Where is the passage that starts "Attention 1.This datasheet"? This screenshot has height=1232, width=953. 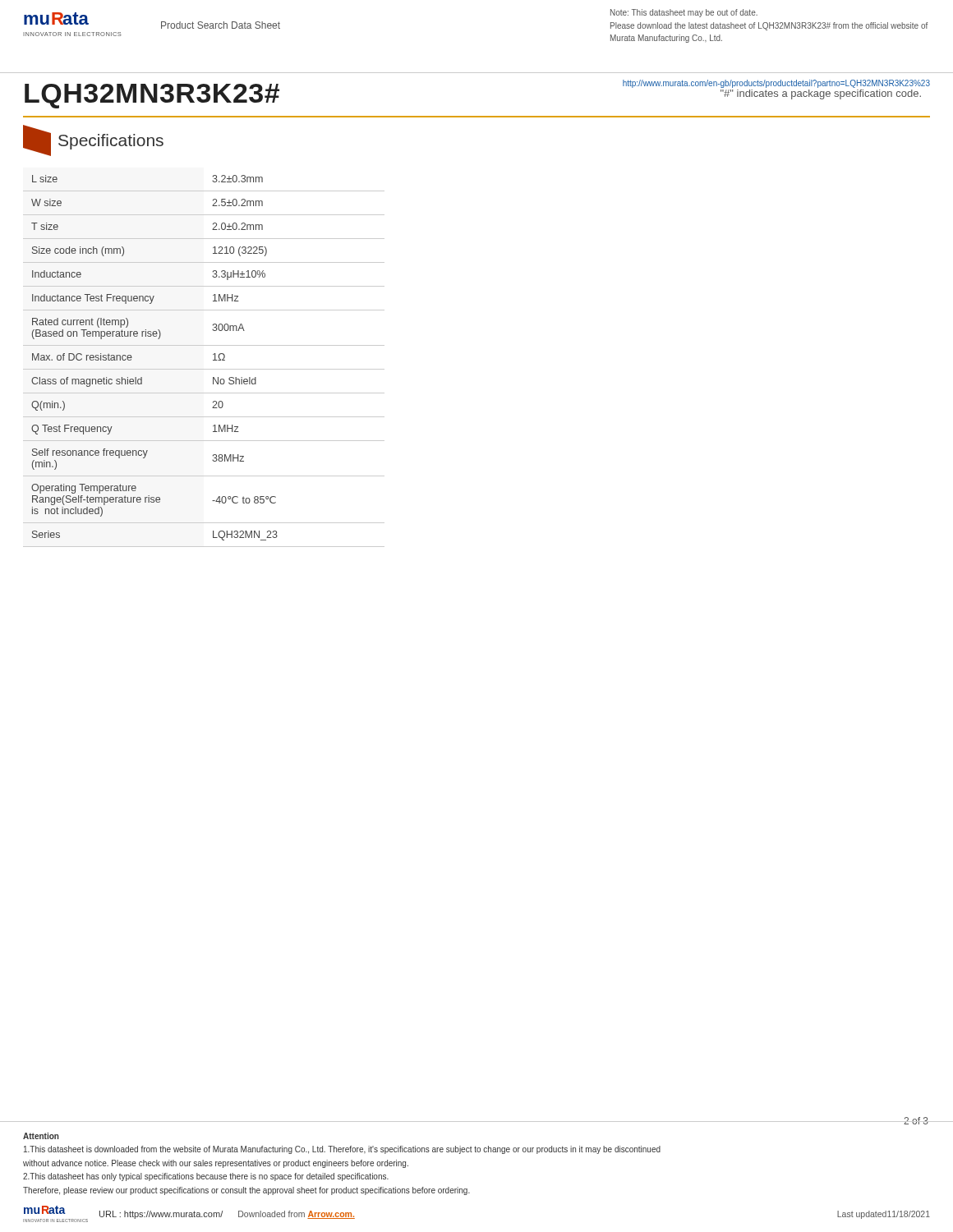pos(342,1163)
